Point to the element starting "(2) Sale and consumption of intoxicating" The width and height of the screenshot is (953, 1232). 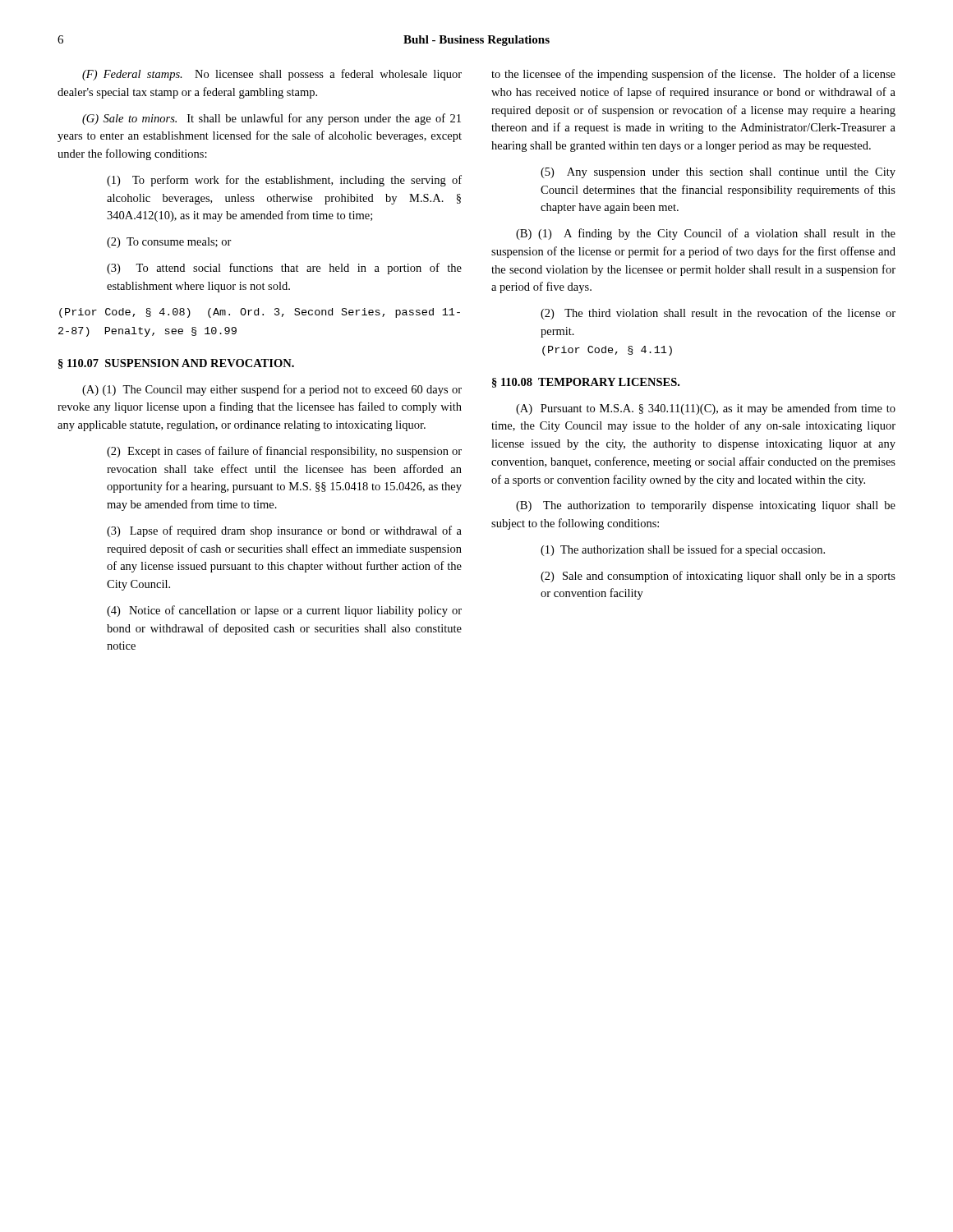click(718, 585)
